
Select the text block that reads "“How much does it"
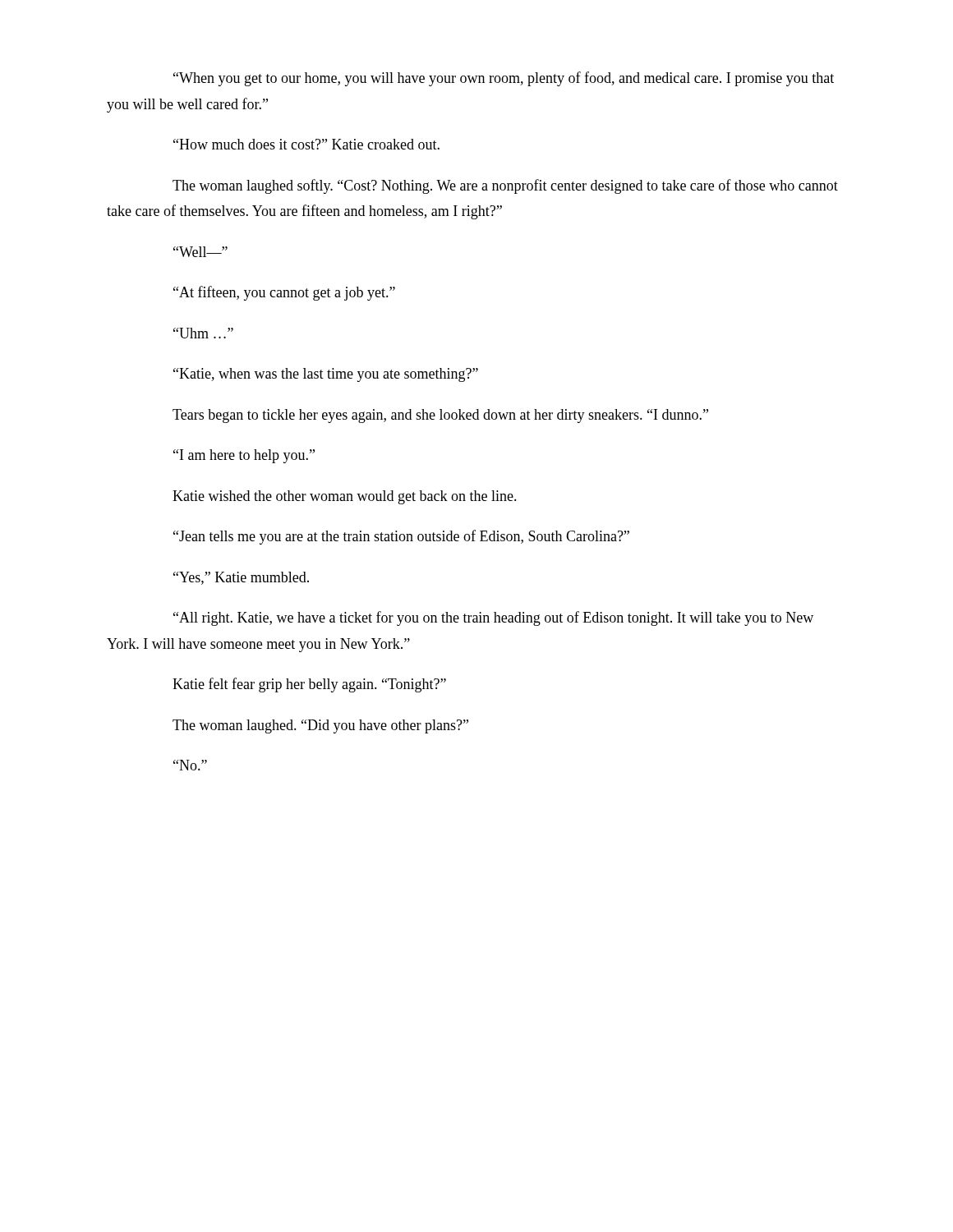coord(306,145)
